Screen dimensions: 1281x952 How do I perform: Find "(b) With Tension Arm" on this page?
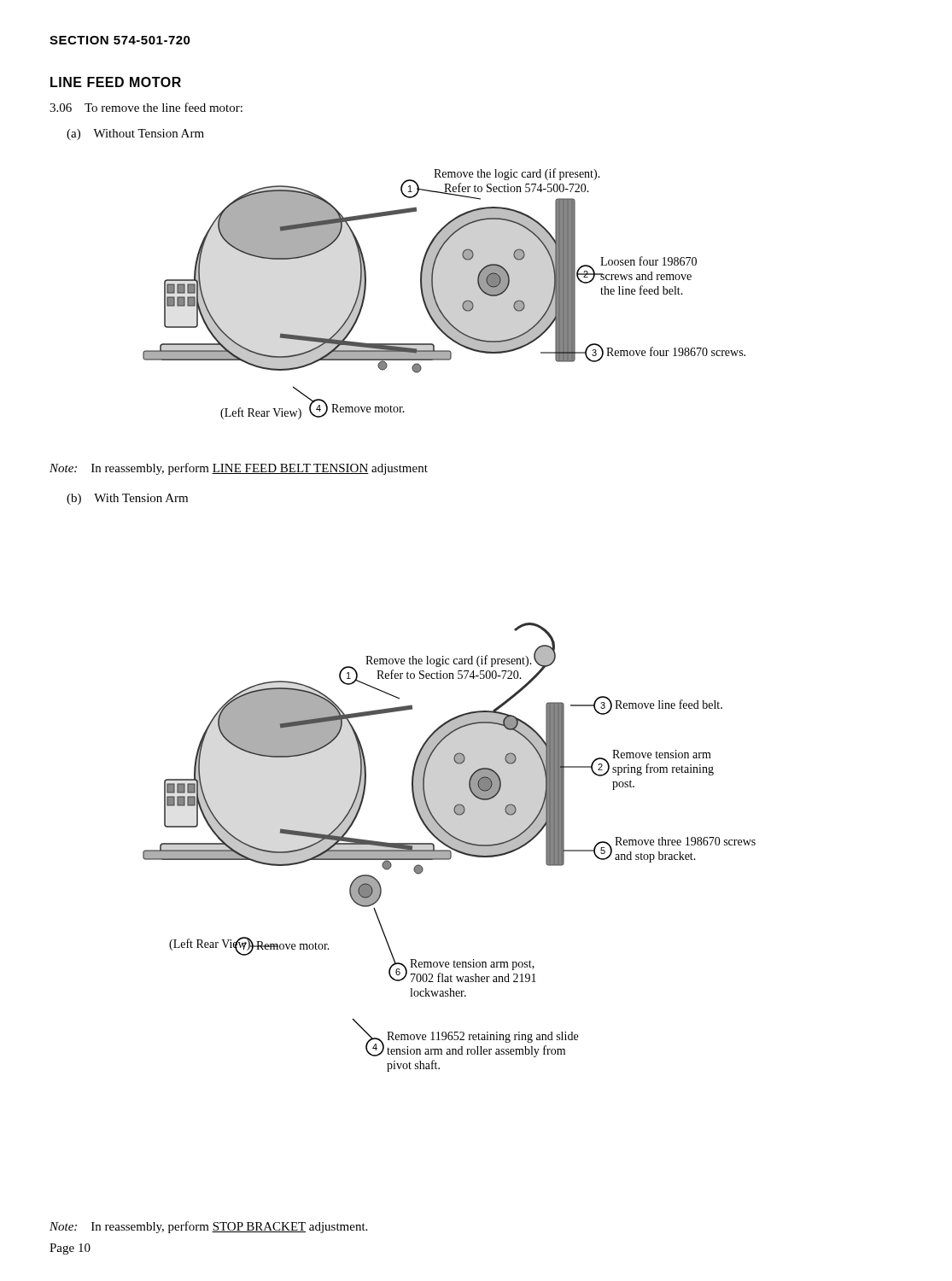pyautogui.click(x=128, y=498)
